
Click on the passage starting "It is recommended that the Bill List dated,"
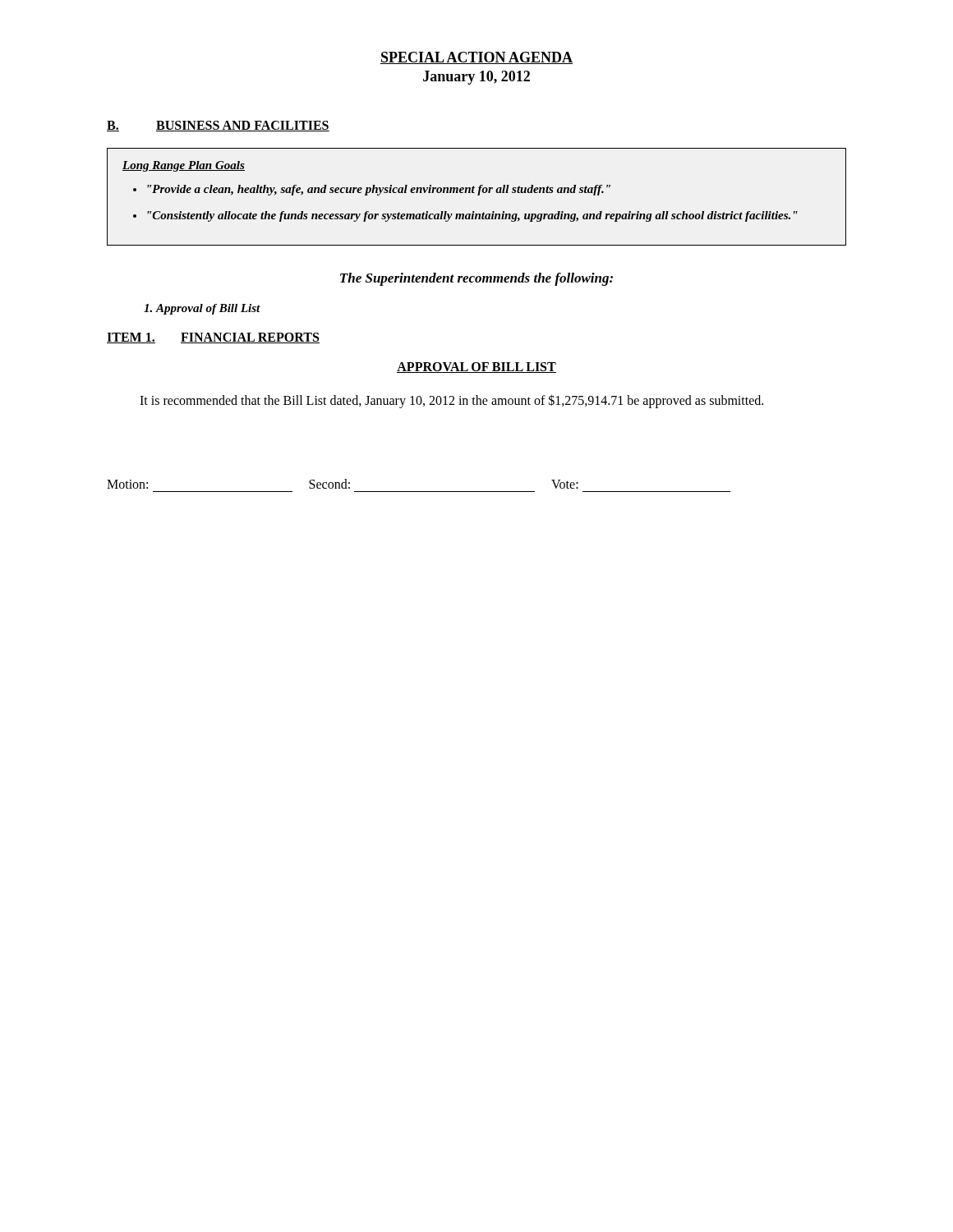pos(452,400)
